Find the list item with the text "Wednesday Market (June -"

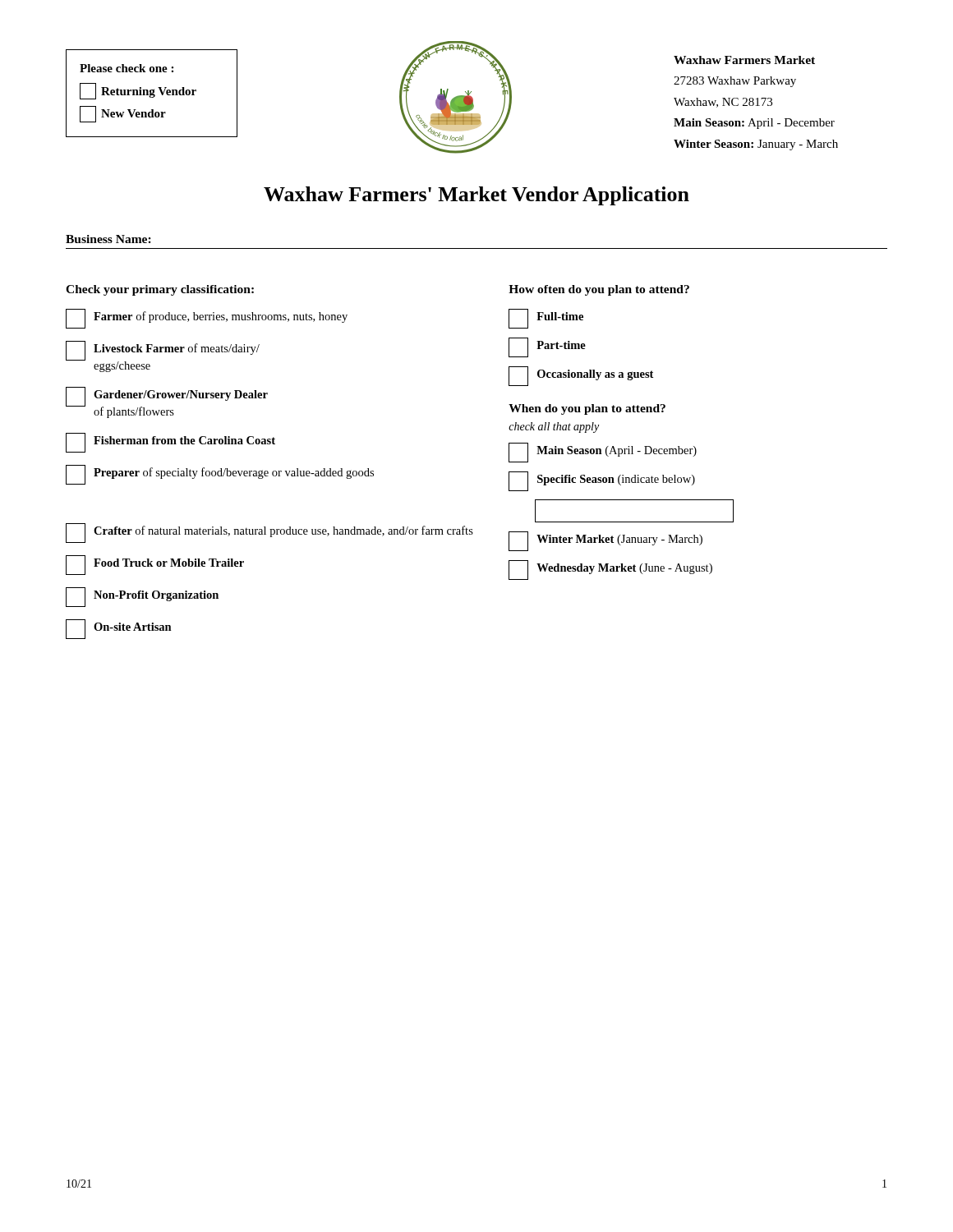[611, 570]
